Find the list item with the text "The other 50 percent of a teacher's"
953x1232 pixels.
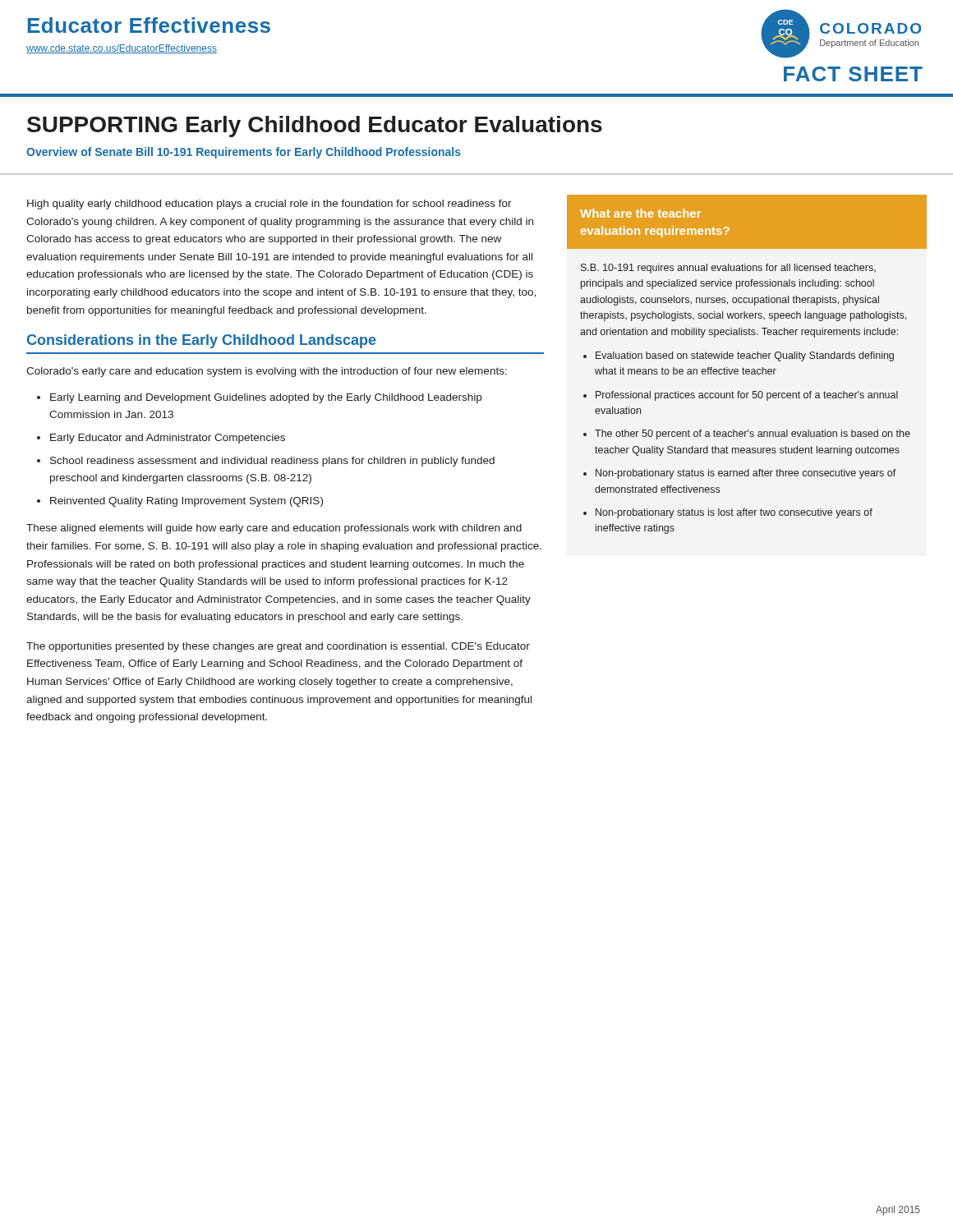tap(752, 442)
